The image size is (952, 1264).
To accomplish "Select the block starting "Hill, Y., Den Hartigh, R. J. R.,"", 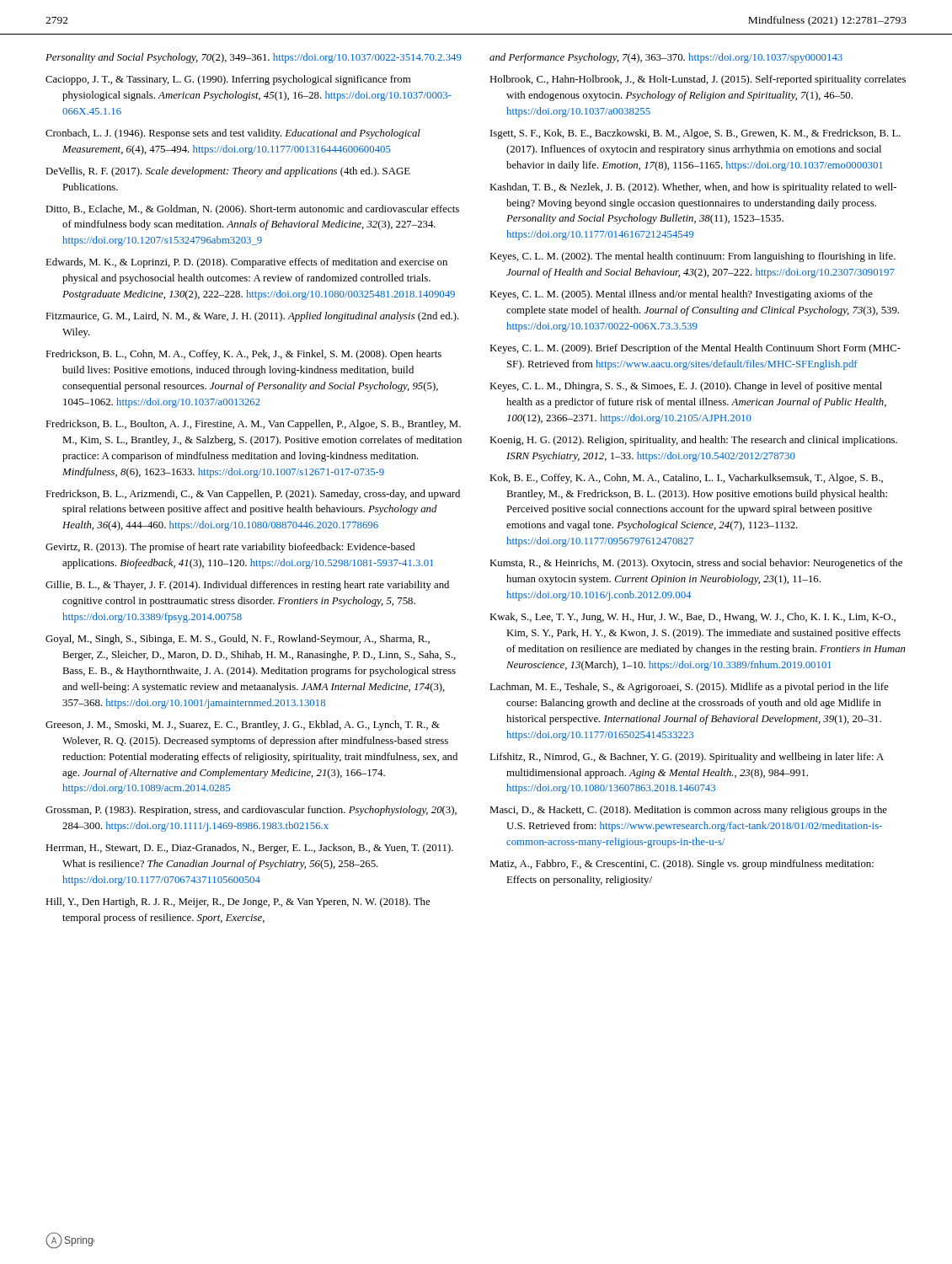I will [x=238, y=910].
